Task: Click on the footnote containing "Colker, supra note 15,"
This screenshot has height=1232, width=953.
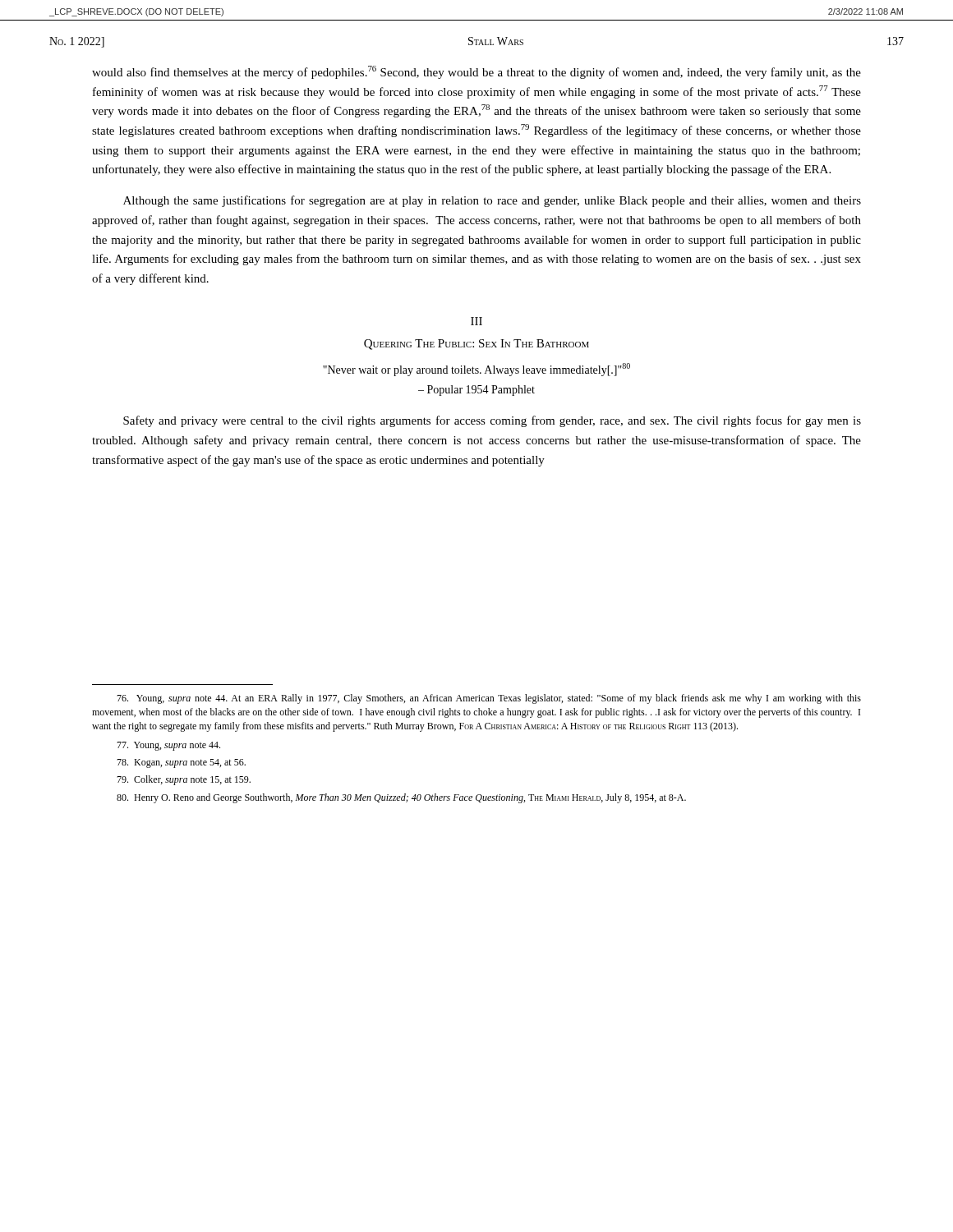Action: pos(184,780)
